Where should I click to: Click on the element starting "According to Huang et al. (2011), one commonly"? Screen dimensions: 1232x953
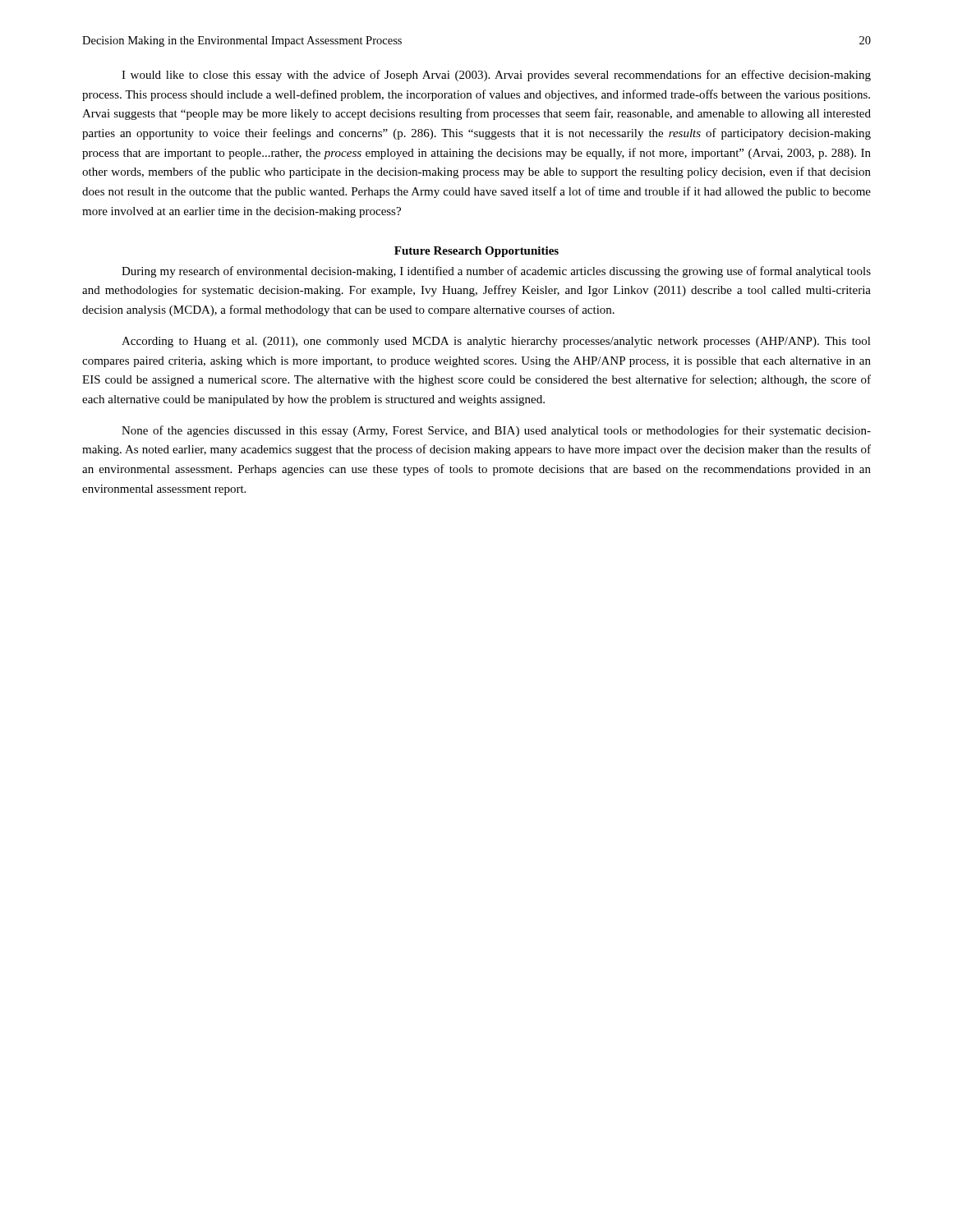pos(476,371)
